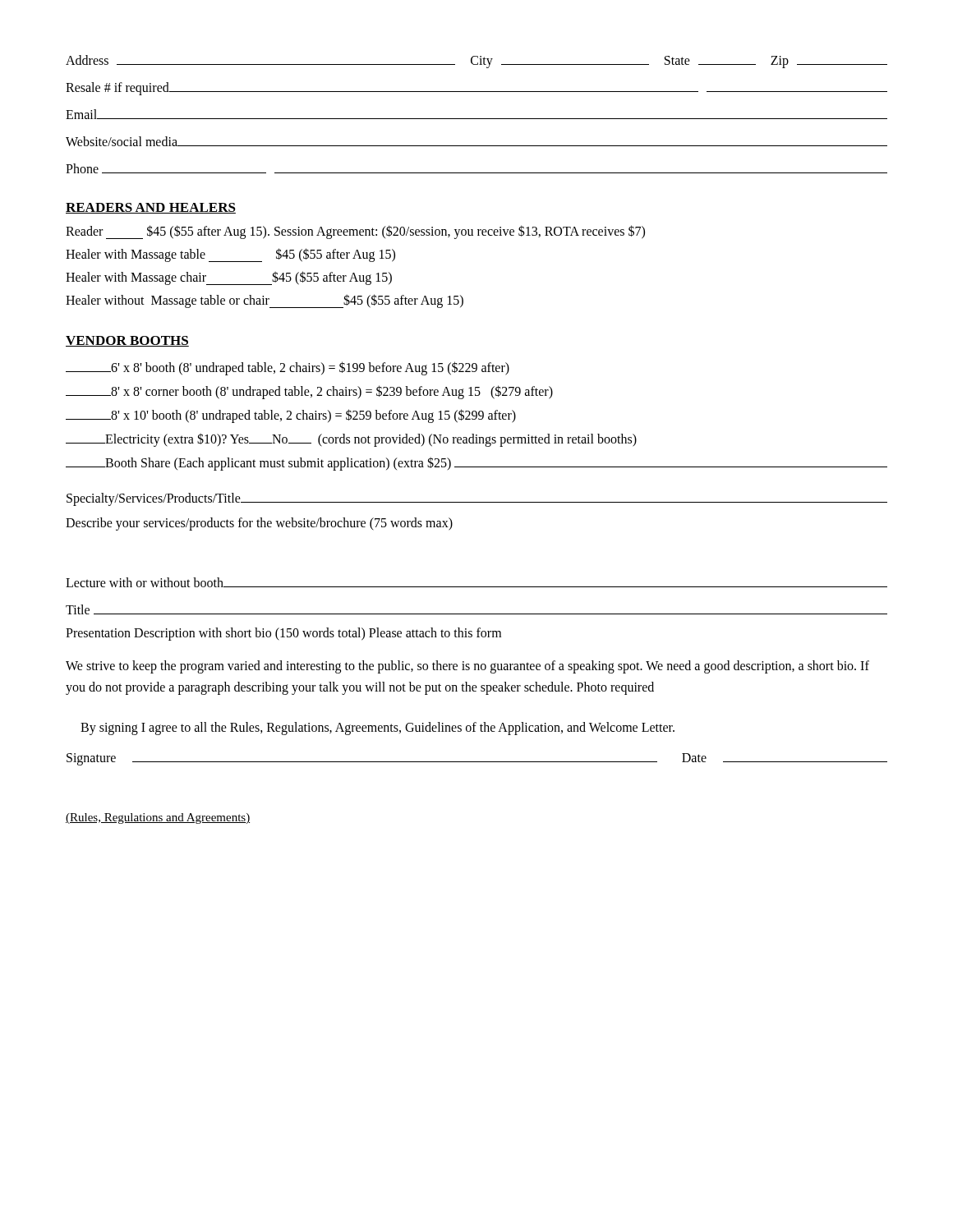Point to the block beginning "Electricity (extra $10)? Yes No (cords not"
The width and height of the screenshot is (953, 1232).
tap(351, 437)
